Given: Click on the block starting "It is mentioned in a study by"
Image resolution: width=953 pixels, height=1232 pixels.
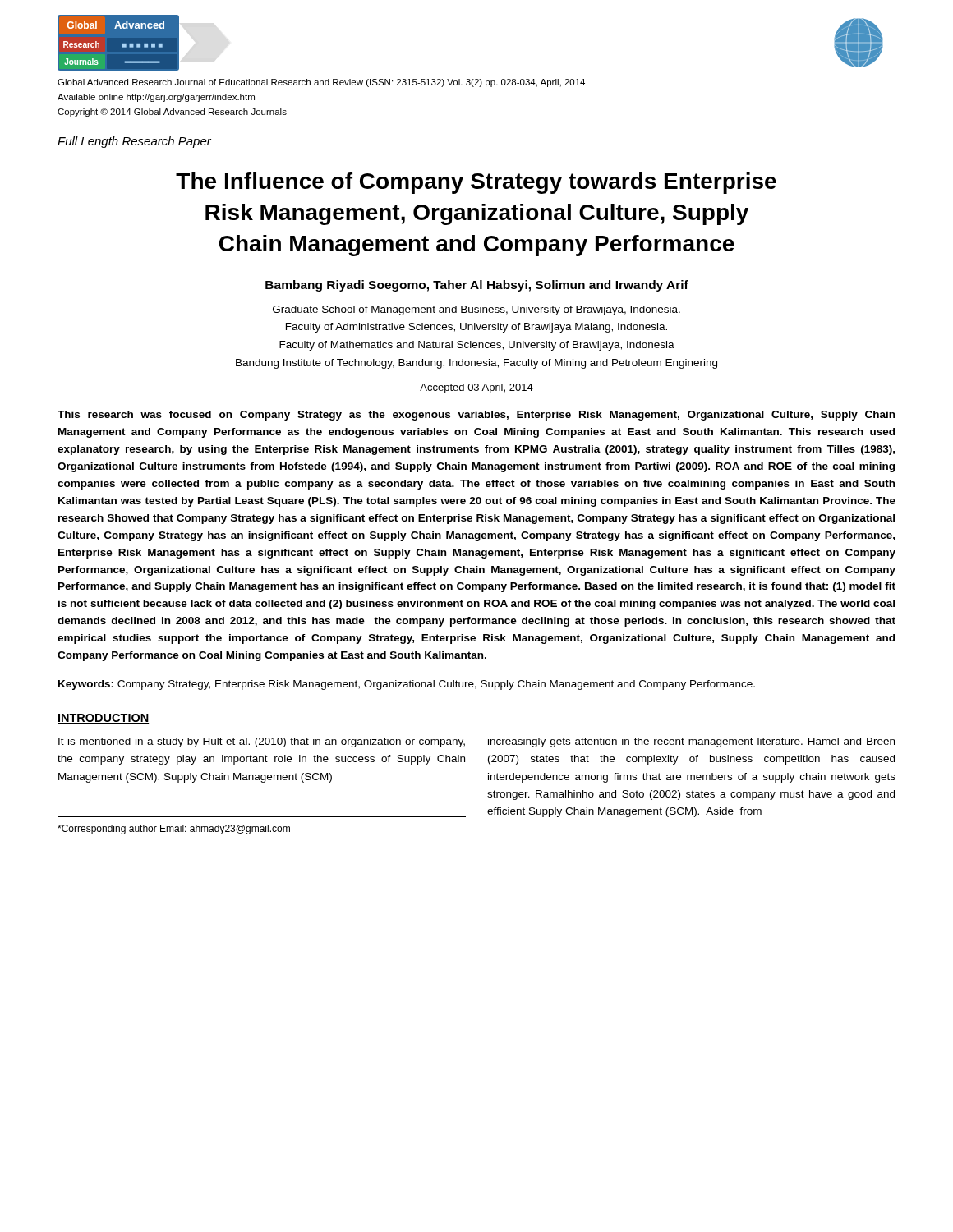Looking at the screenshot, I should point(262,786).
